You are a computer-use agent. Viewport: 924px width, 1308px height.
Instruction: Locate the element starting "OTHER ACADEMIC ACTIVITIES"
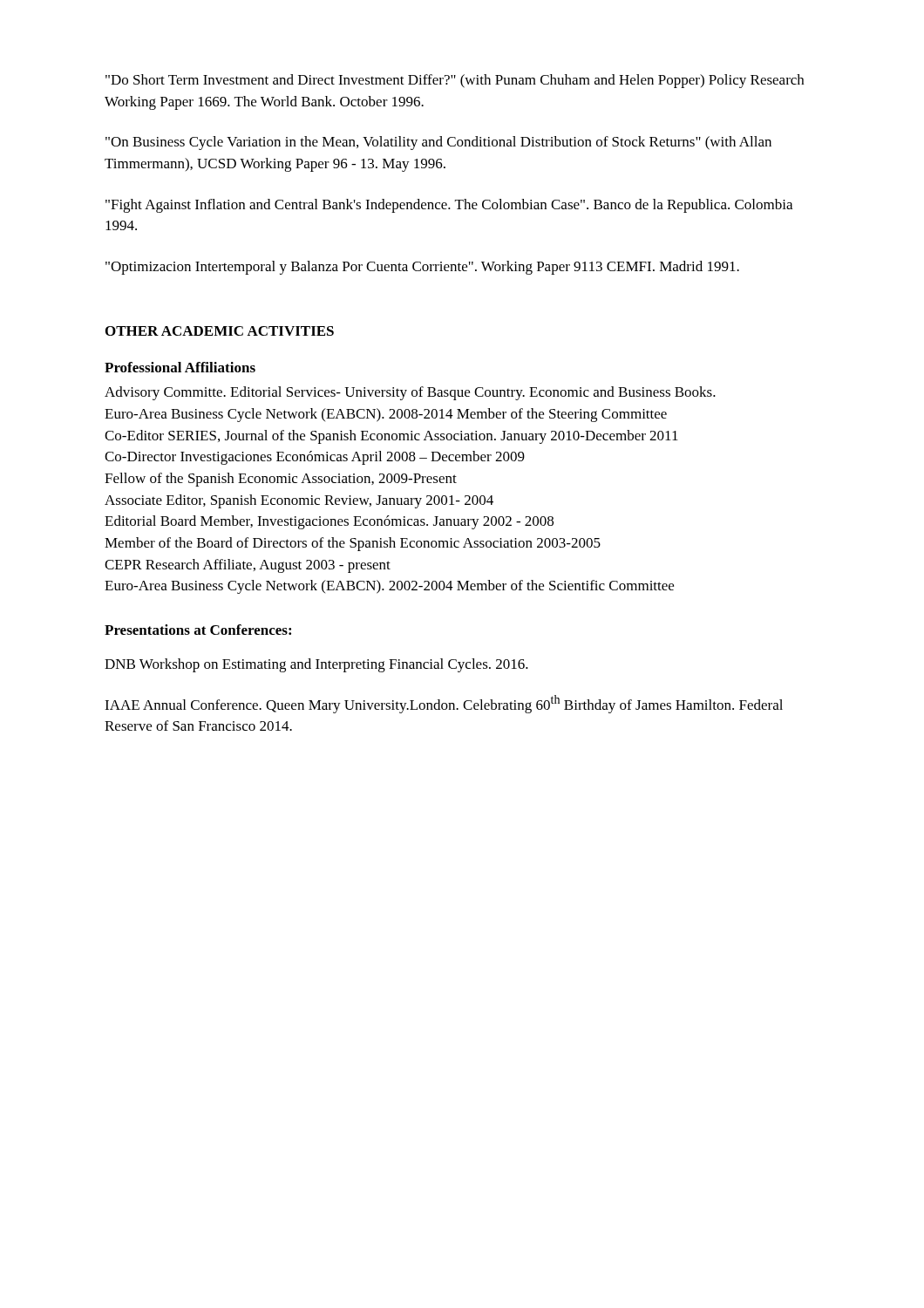coord(219,331)
